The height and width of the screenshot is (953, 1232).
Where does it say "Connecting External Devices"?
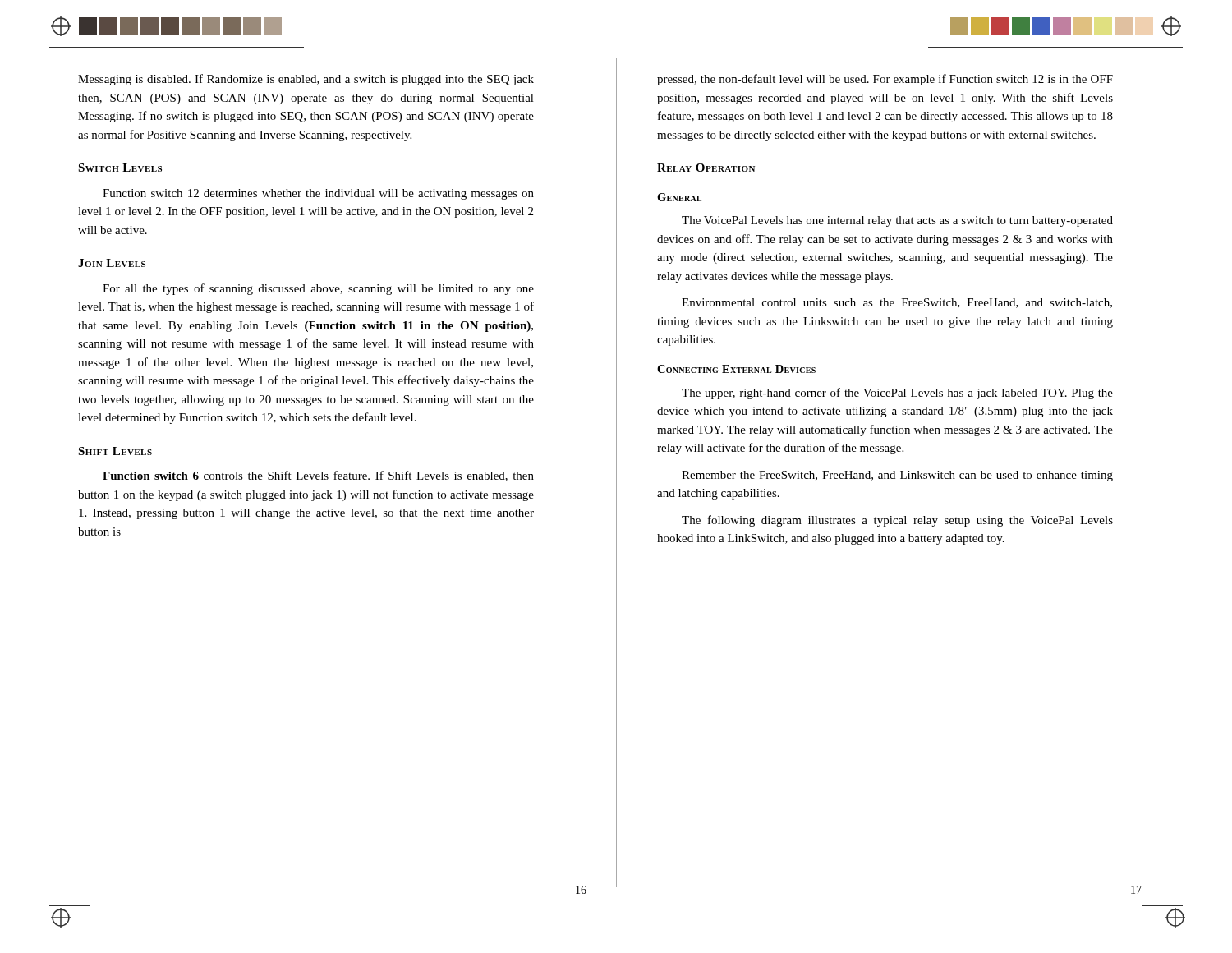point(736,369)
